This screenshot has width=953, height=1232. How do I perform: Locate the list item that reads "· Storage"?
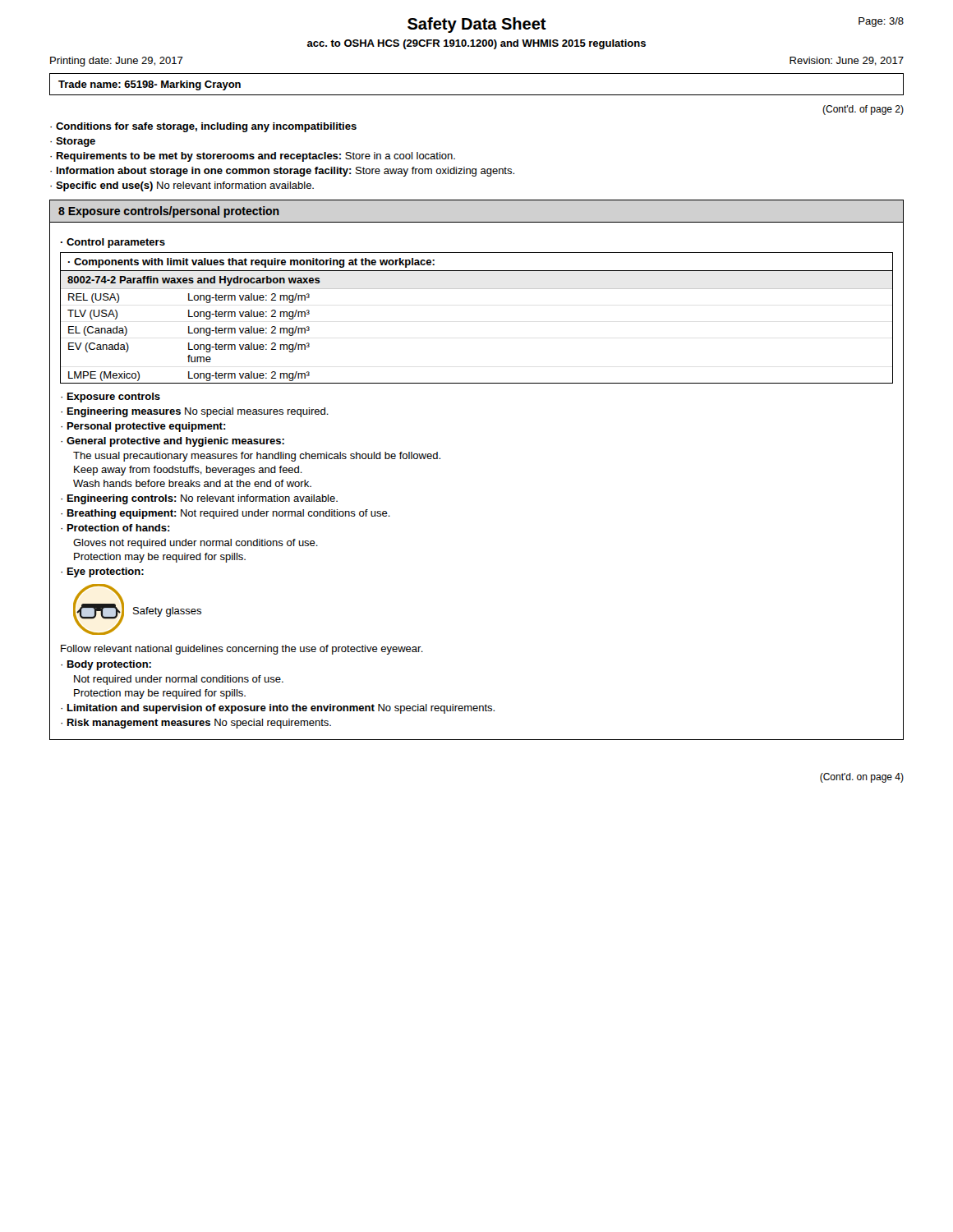click(72, 141)
